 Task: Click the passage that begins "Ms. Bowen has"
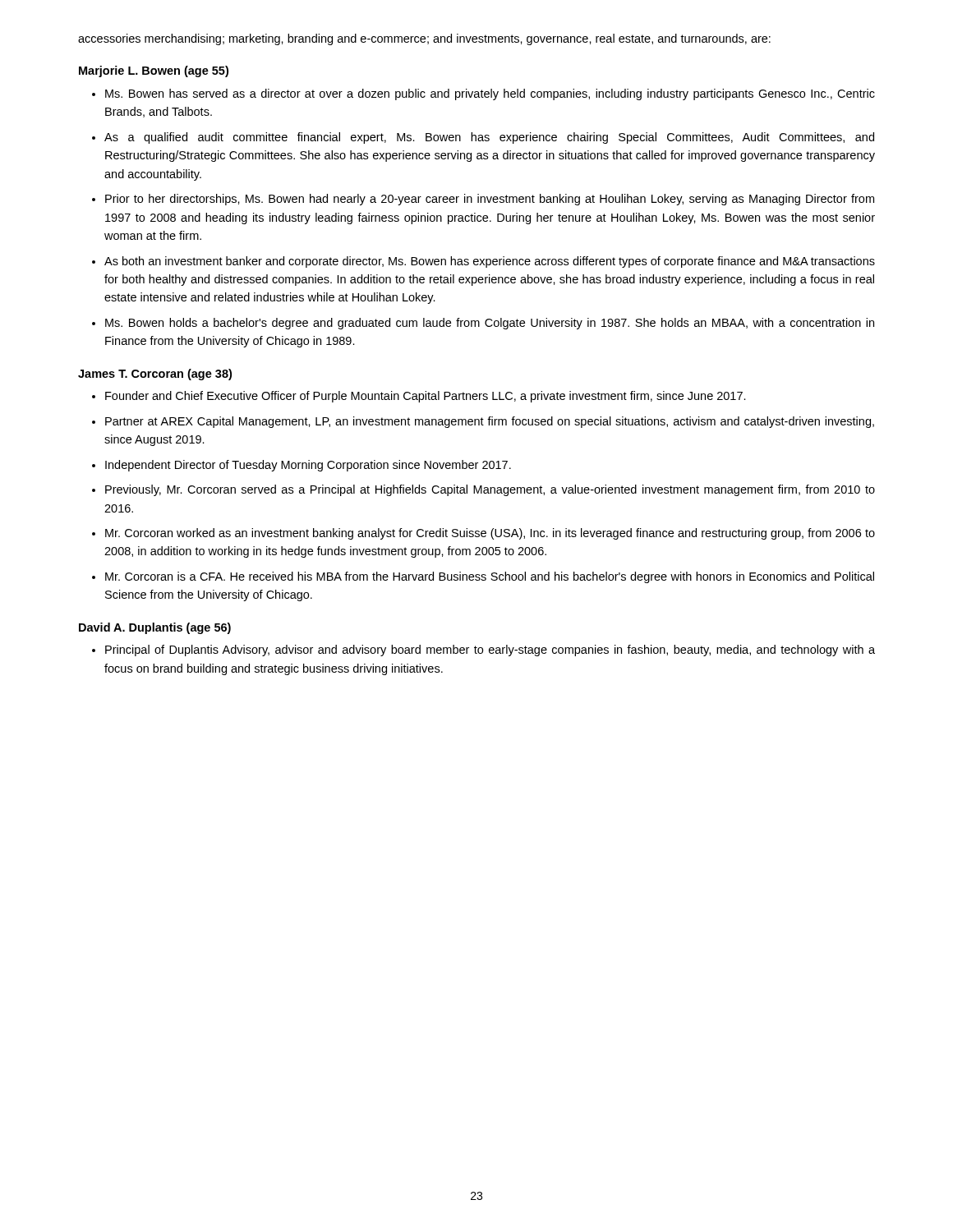coord(490,103)
